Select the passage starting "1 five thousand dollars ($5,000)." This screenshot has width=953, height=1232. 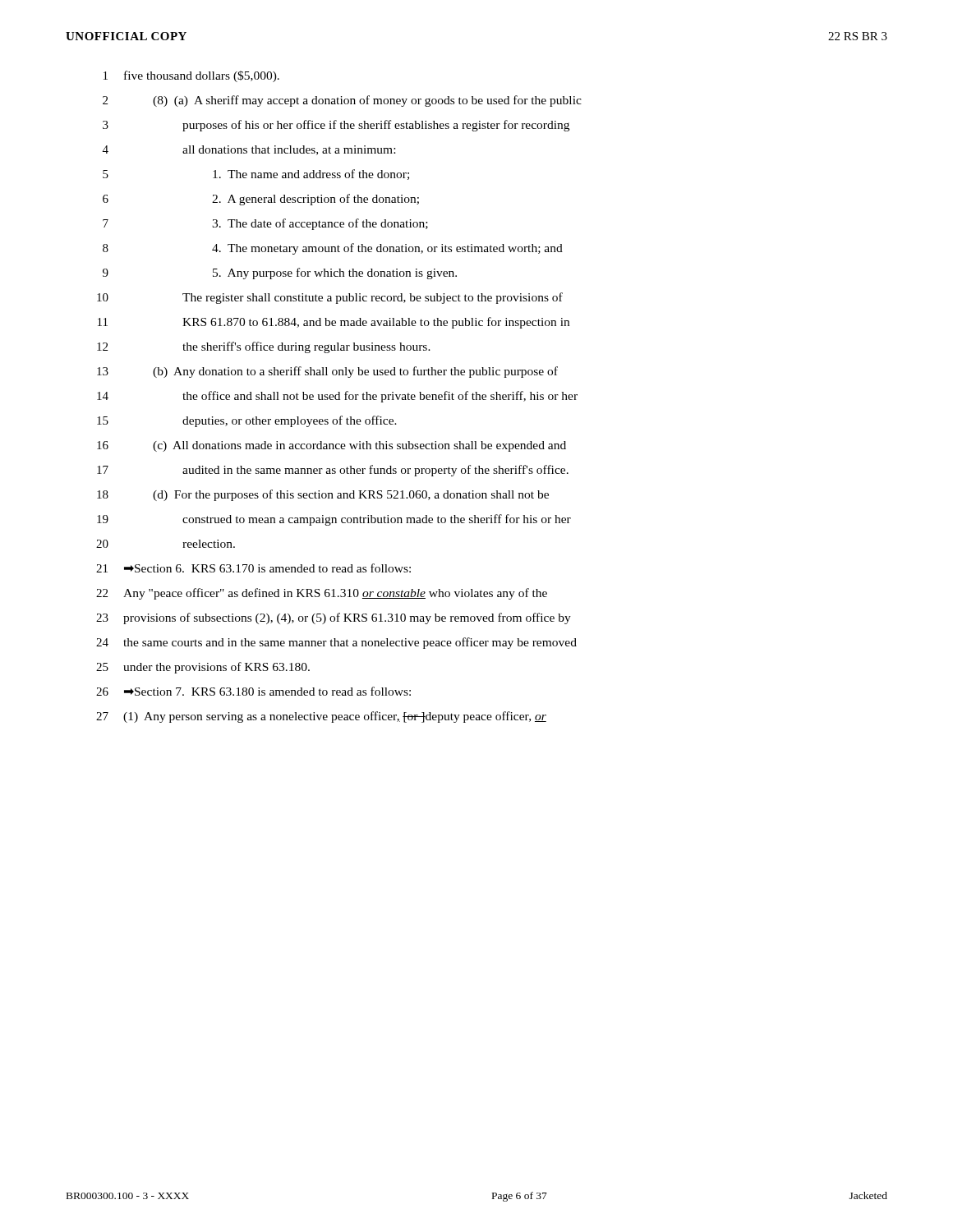191,76
